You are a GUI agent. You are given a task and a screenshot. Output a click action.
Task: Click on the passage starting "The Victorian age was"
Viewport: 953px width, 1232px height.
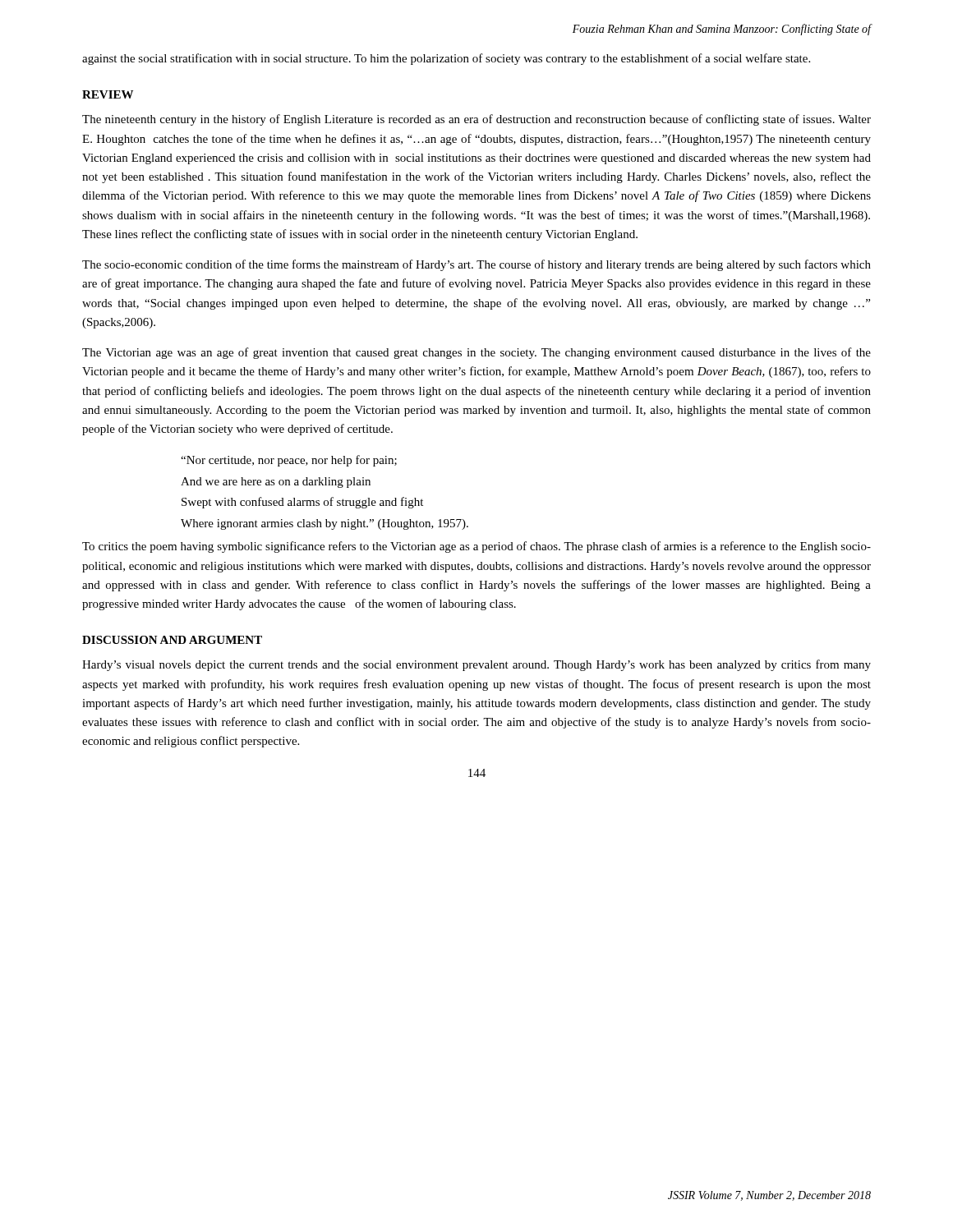pyautogui.click(x=476, y=391)
